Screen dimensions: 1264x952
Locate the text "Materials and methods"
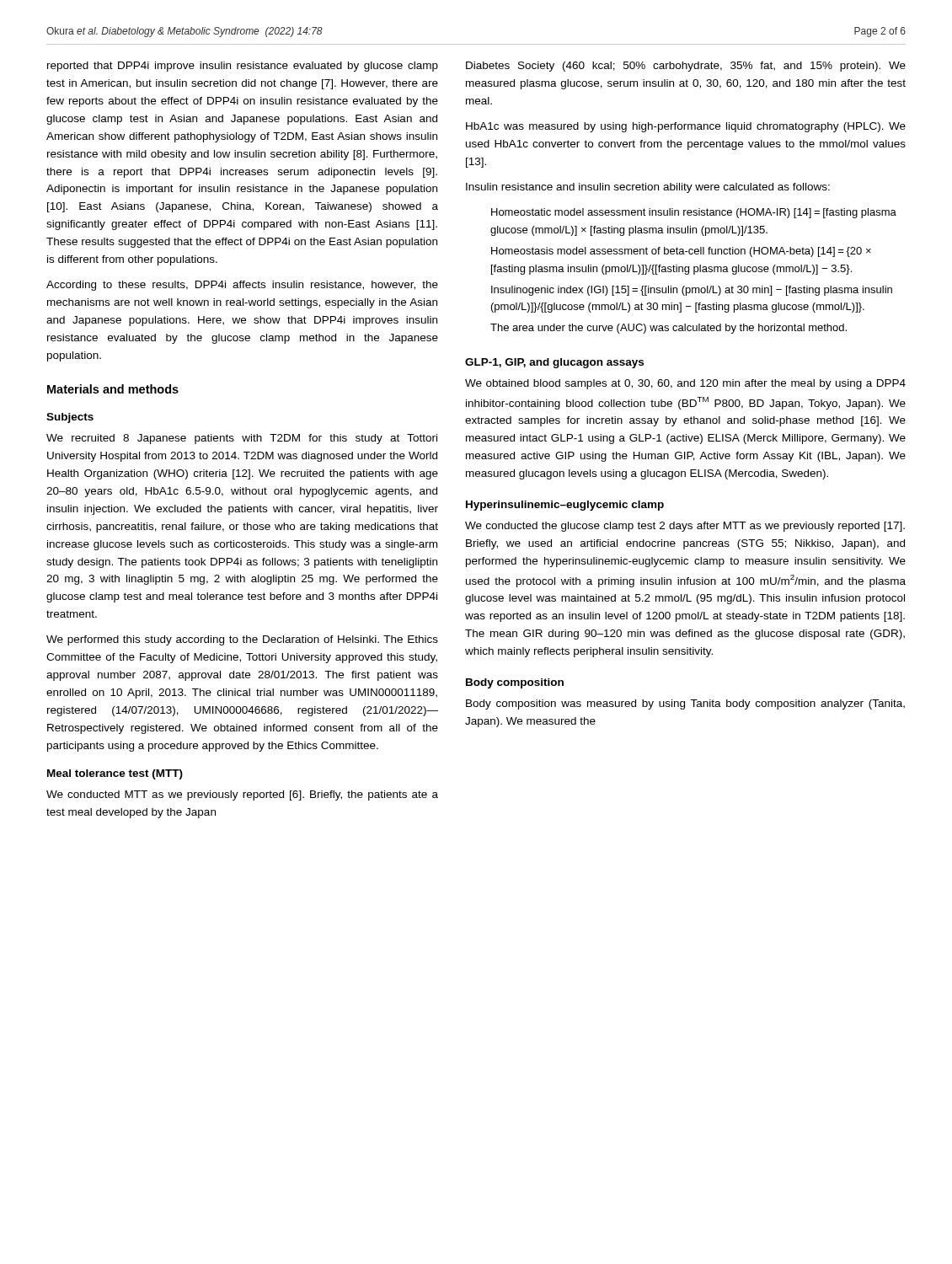pyautogui.click(x=113, y=389)
